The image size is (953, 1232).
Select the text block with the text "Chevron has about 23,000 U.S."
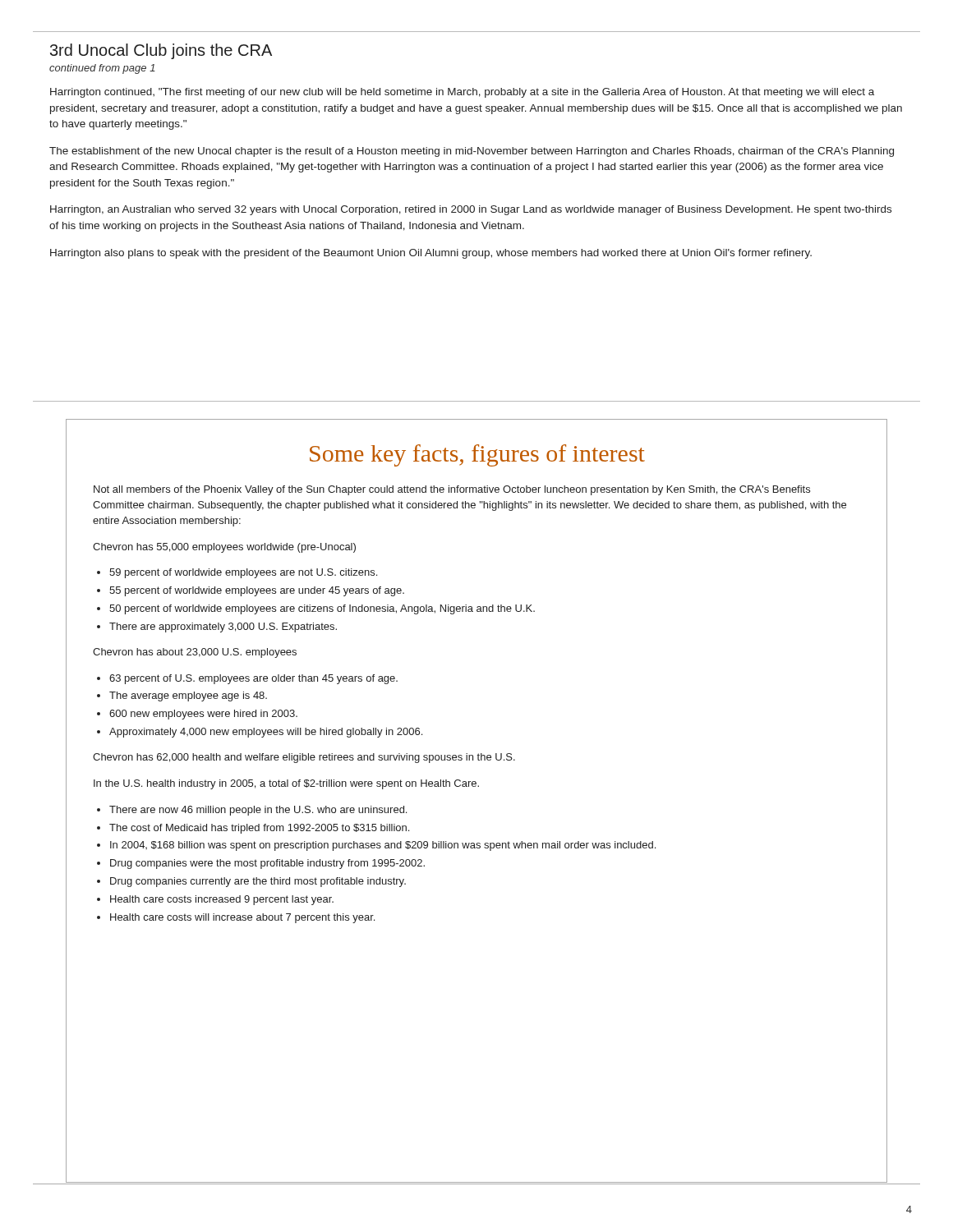pyautogui.click(x=195, y=651)
